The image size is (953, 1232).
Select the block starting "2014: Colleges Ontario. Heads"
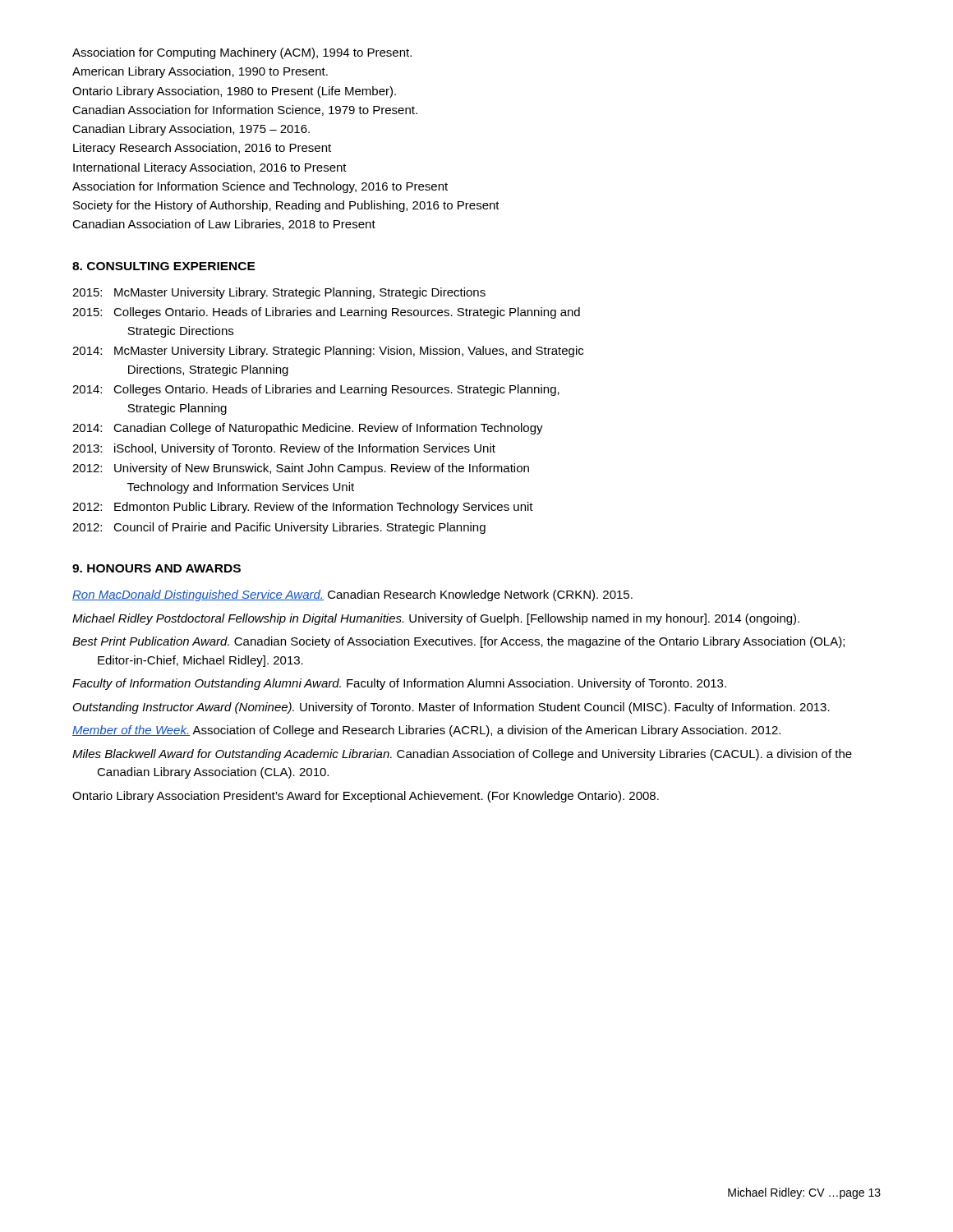tap(476, 399)
